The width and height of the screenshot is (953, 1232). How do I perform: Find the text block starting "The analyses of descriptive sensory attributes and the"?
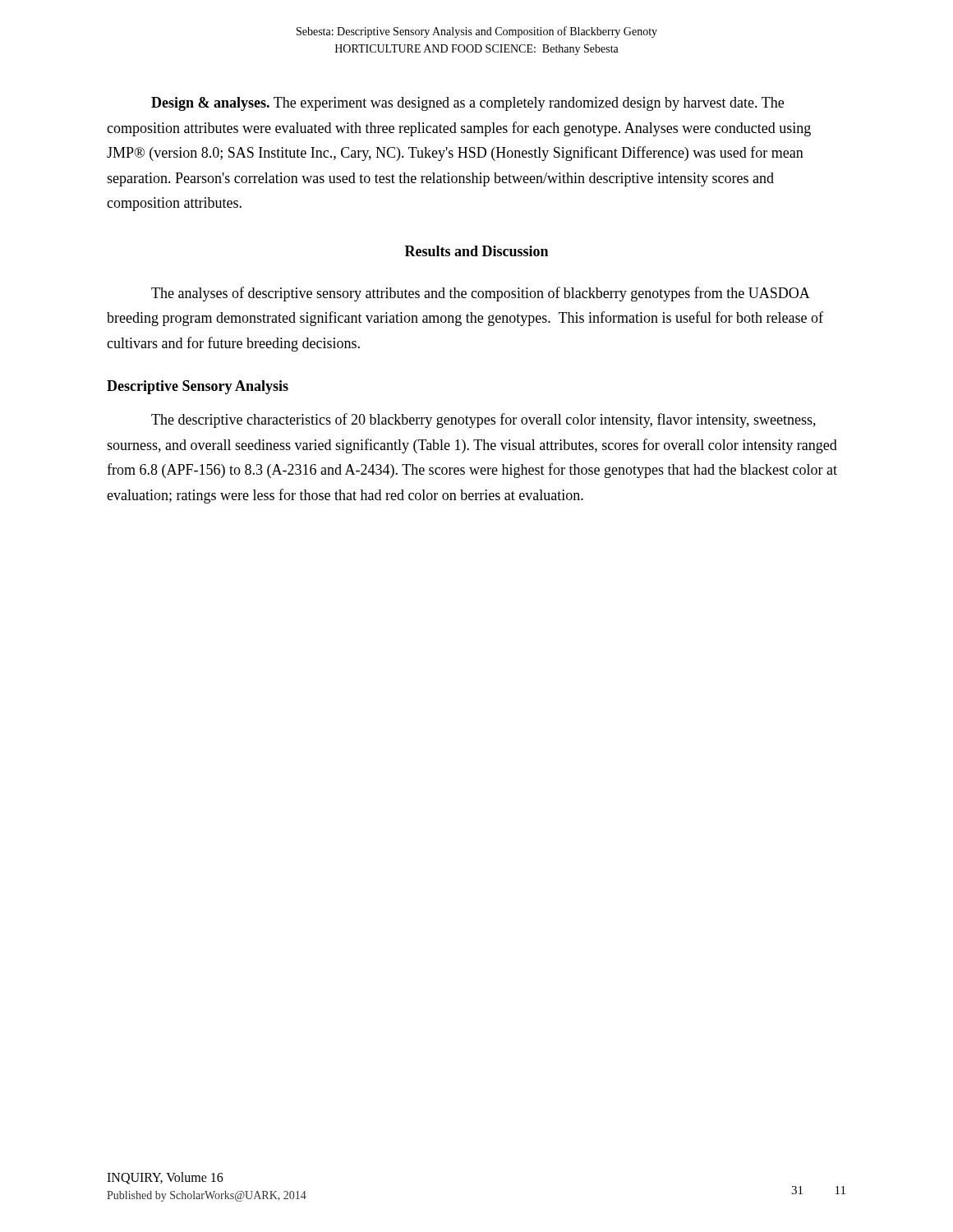476,318
